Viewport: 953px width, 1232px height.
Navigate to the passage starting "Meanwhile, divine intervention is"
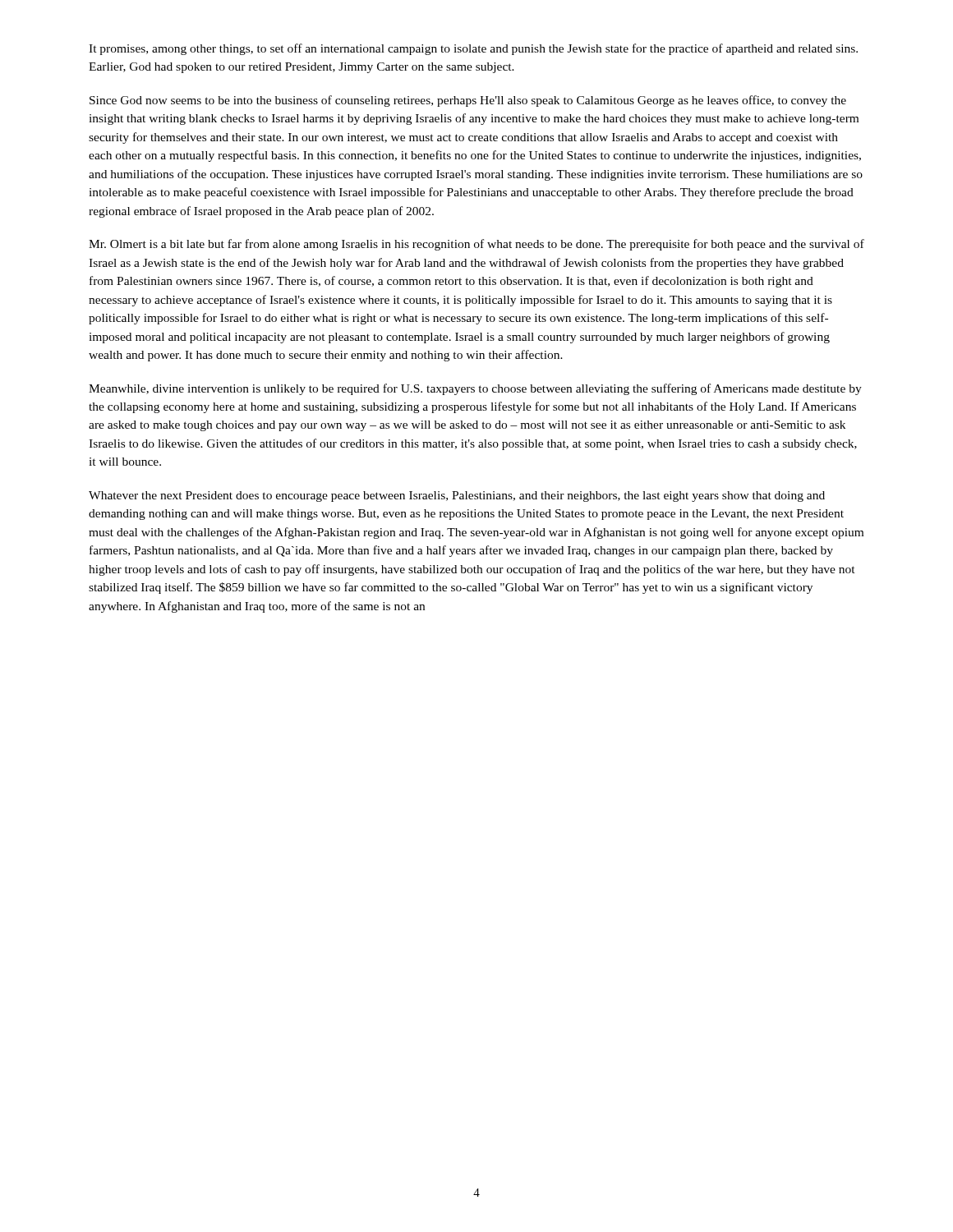(475, 425)
